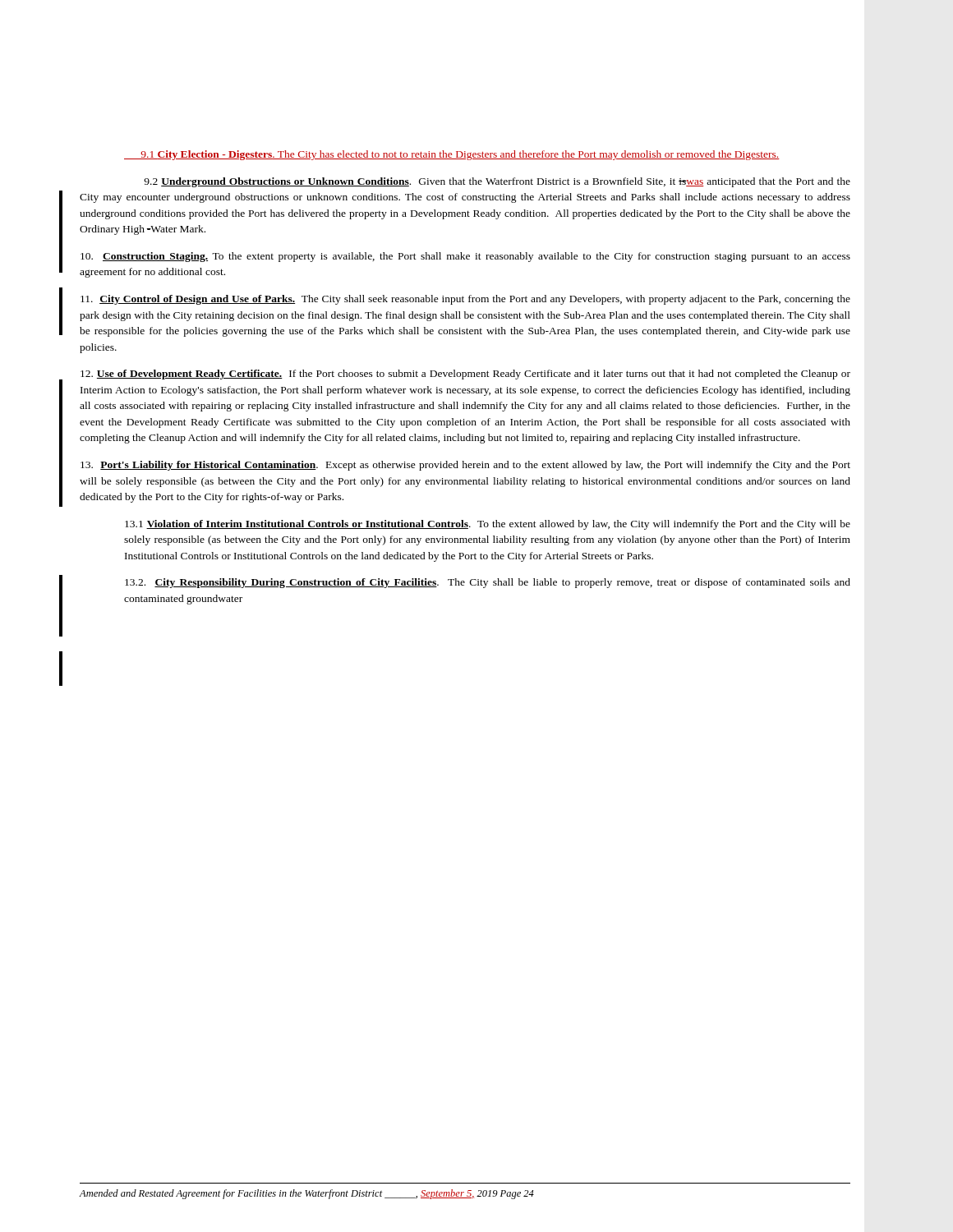The image size is (953, 1232).
Task: Find the block starting "Port's Liability for Historical Contamination. Except as"
Action: pos(465,481)
